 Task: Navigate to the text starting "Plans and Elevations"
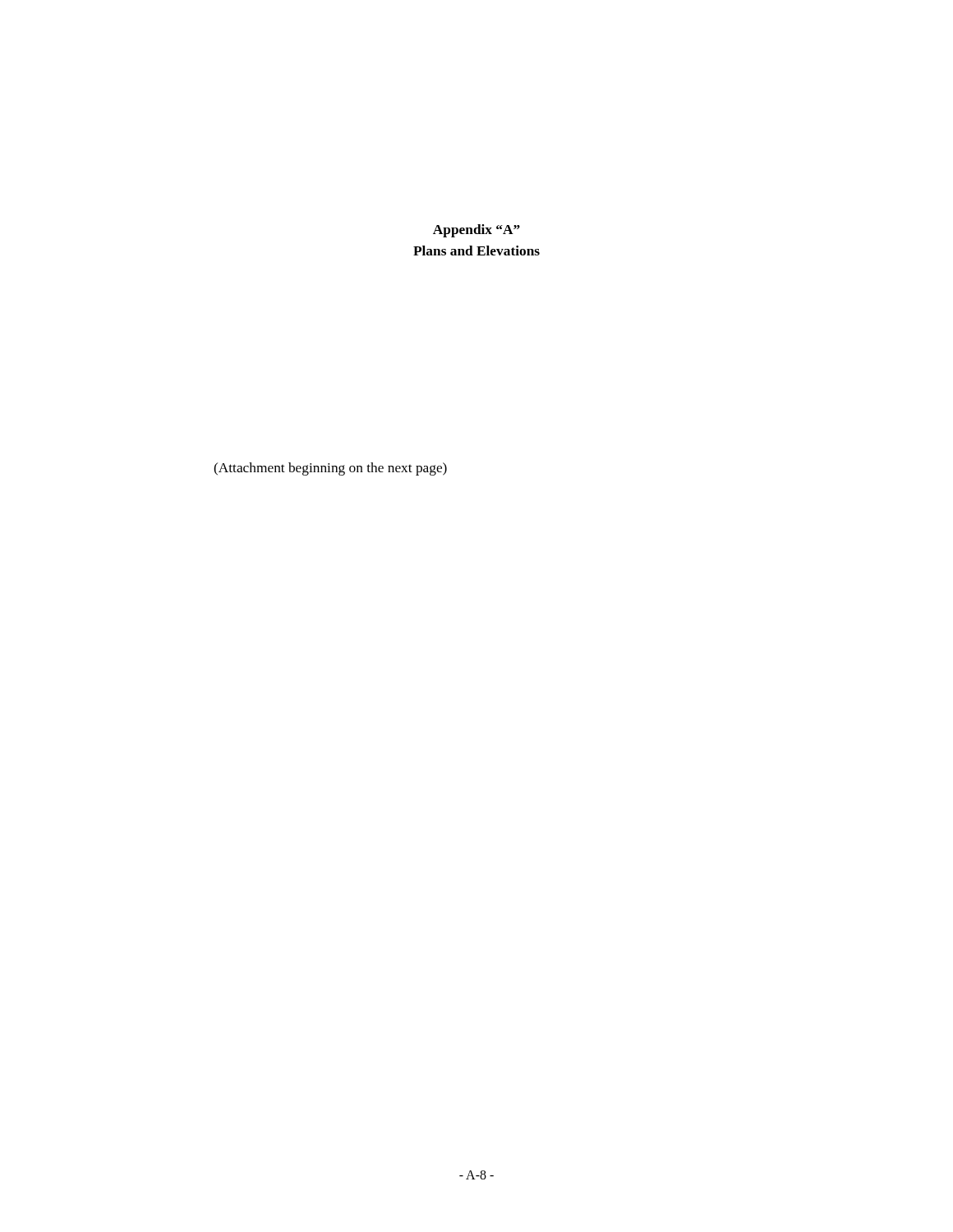pyautogui.click(x=476, y=251)
